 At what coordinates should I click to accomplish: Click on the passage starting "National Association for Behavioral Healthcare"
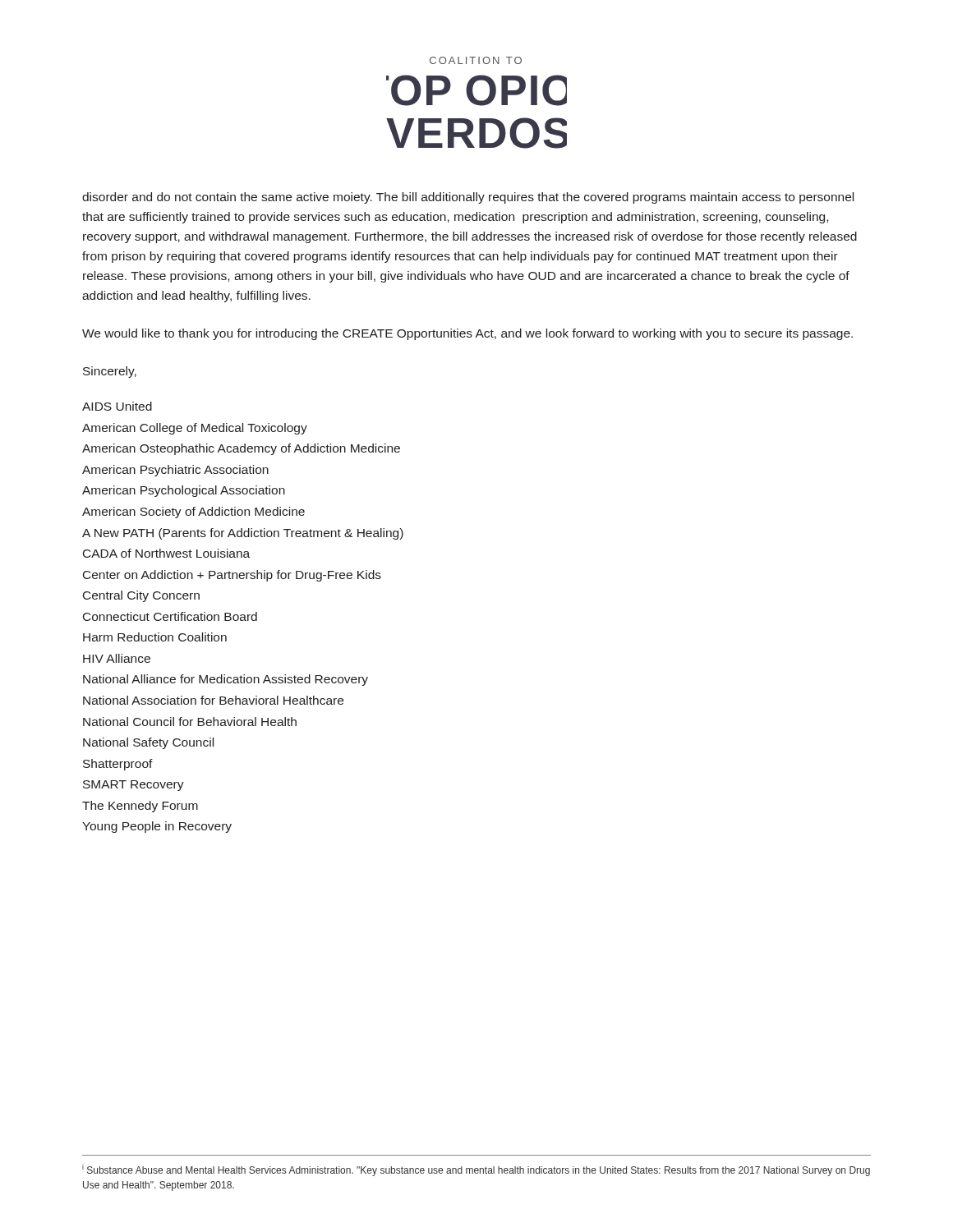click(x=213, y=700)
